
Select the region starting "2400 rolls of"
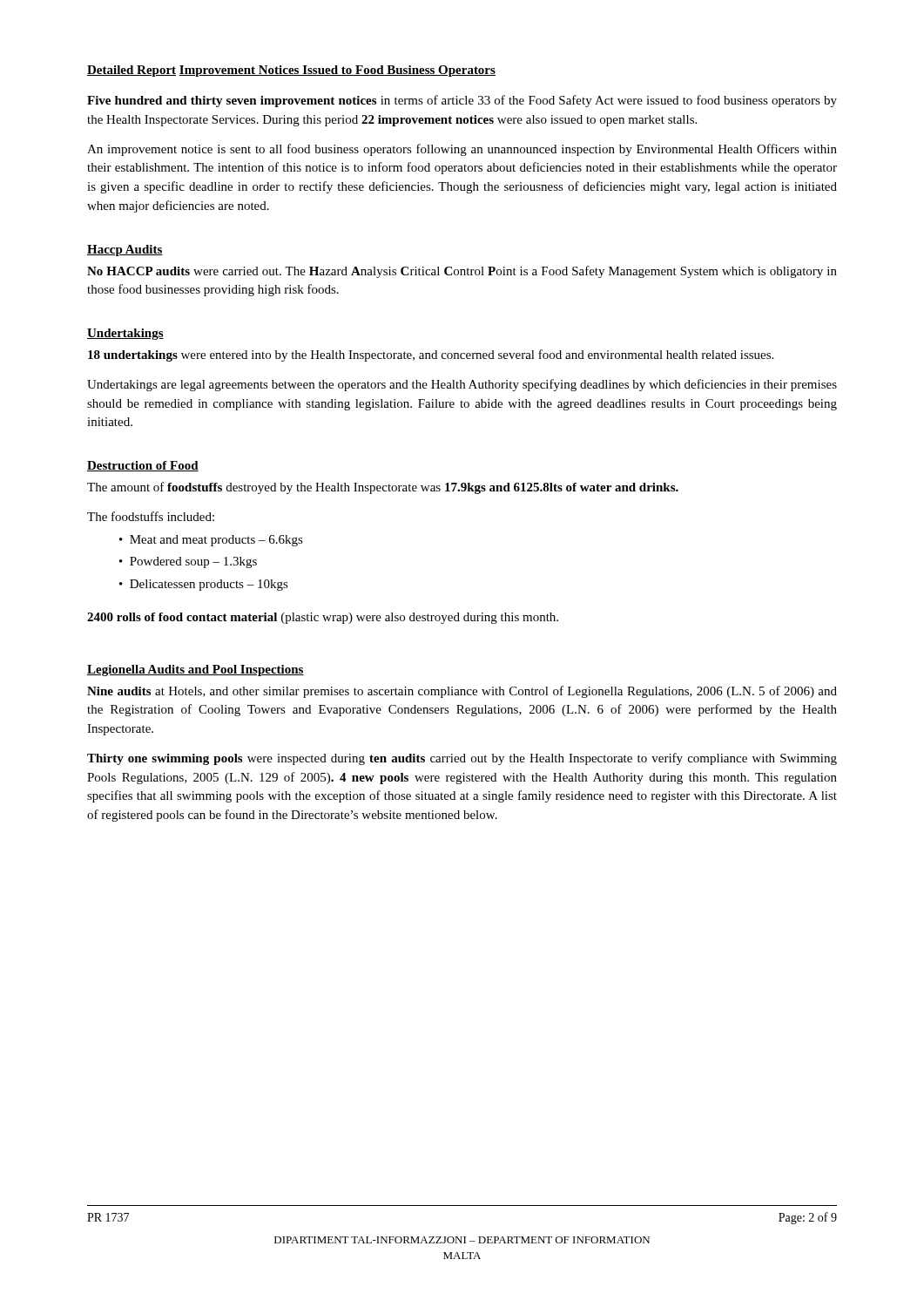(462, 617)
